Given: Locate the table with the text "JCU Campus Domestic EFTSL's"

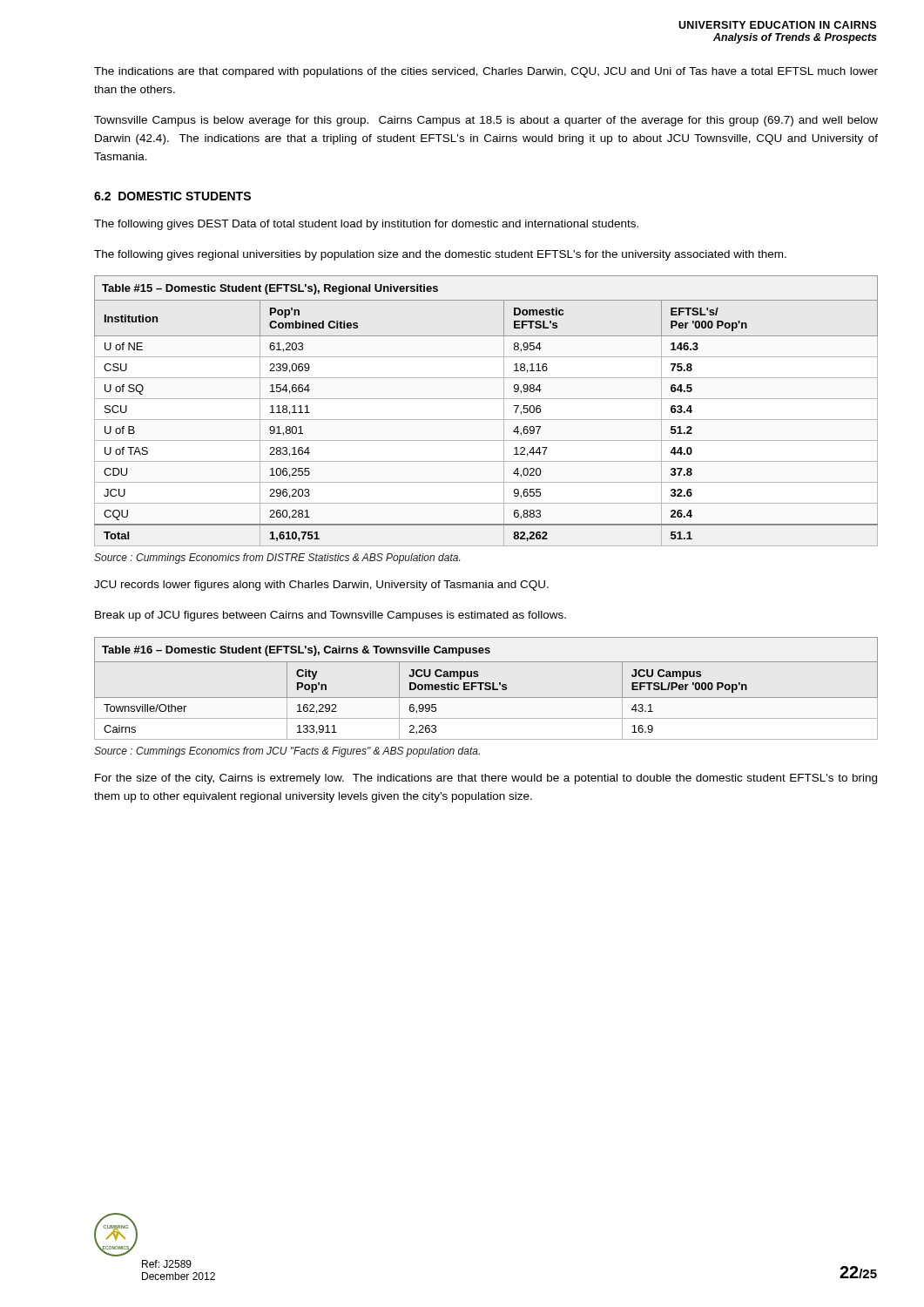Looking at the screenshot, I should [486, 689].
